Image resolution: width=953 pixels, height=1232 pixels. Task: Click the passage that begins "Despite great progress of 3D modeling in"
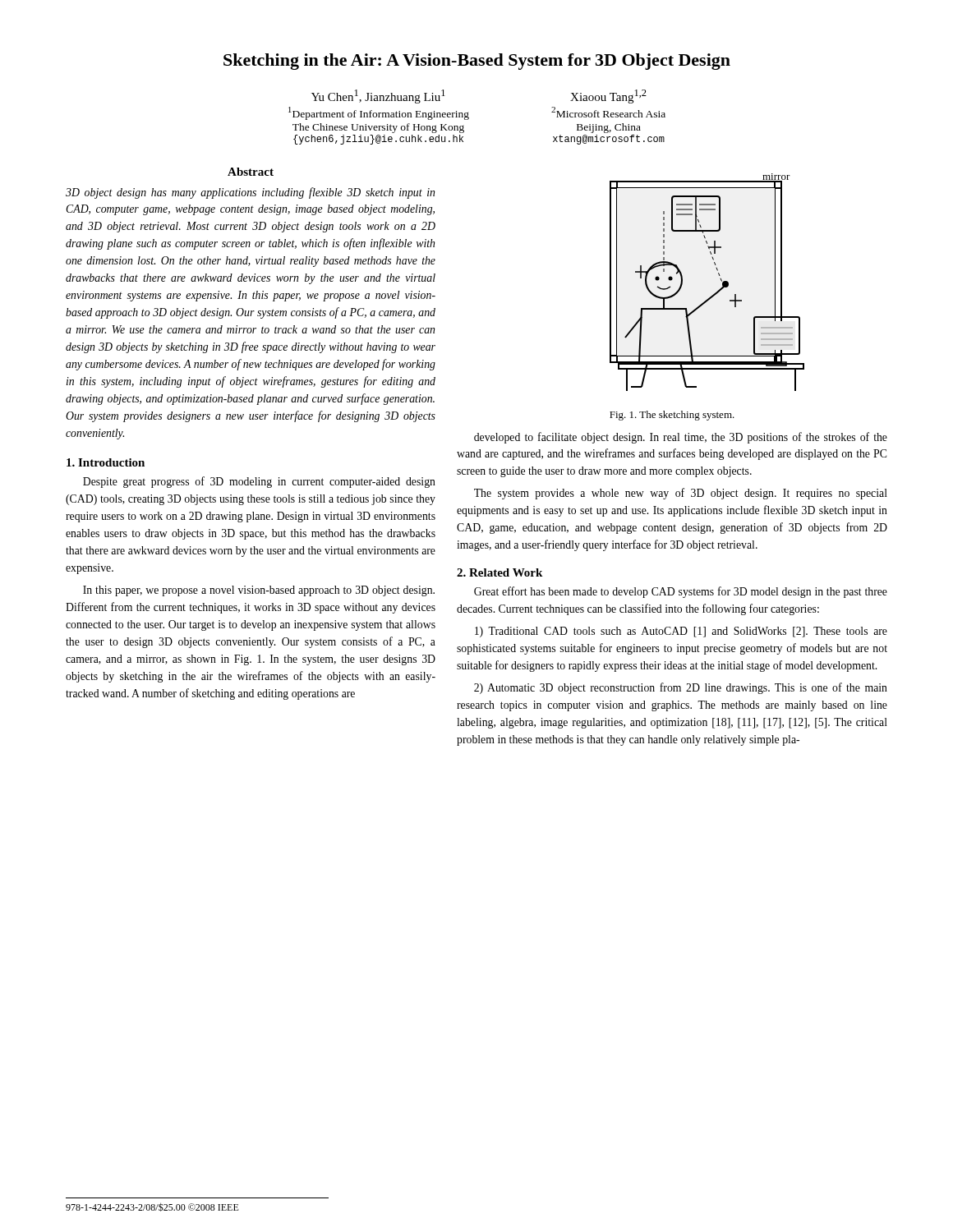point(251,588)
